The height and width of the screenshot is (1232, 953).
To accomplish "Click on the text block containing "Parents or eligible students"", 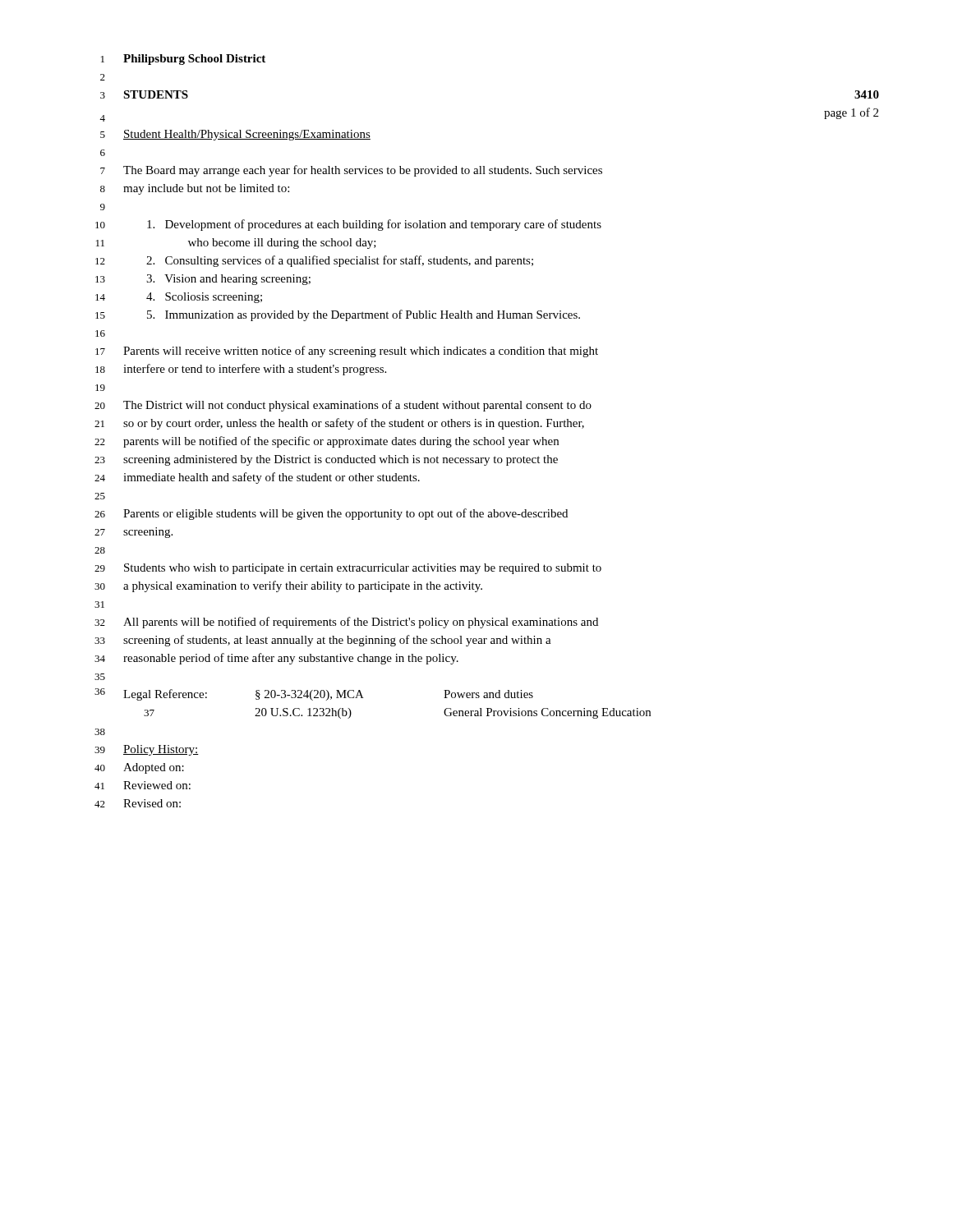I will (346, 513).
